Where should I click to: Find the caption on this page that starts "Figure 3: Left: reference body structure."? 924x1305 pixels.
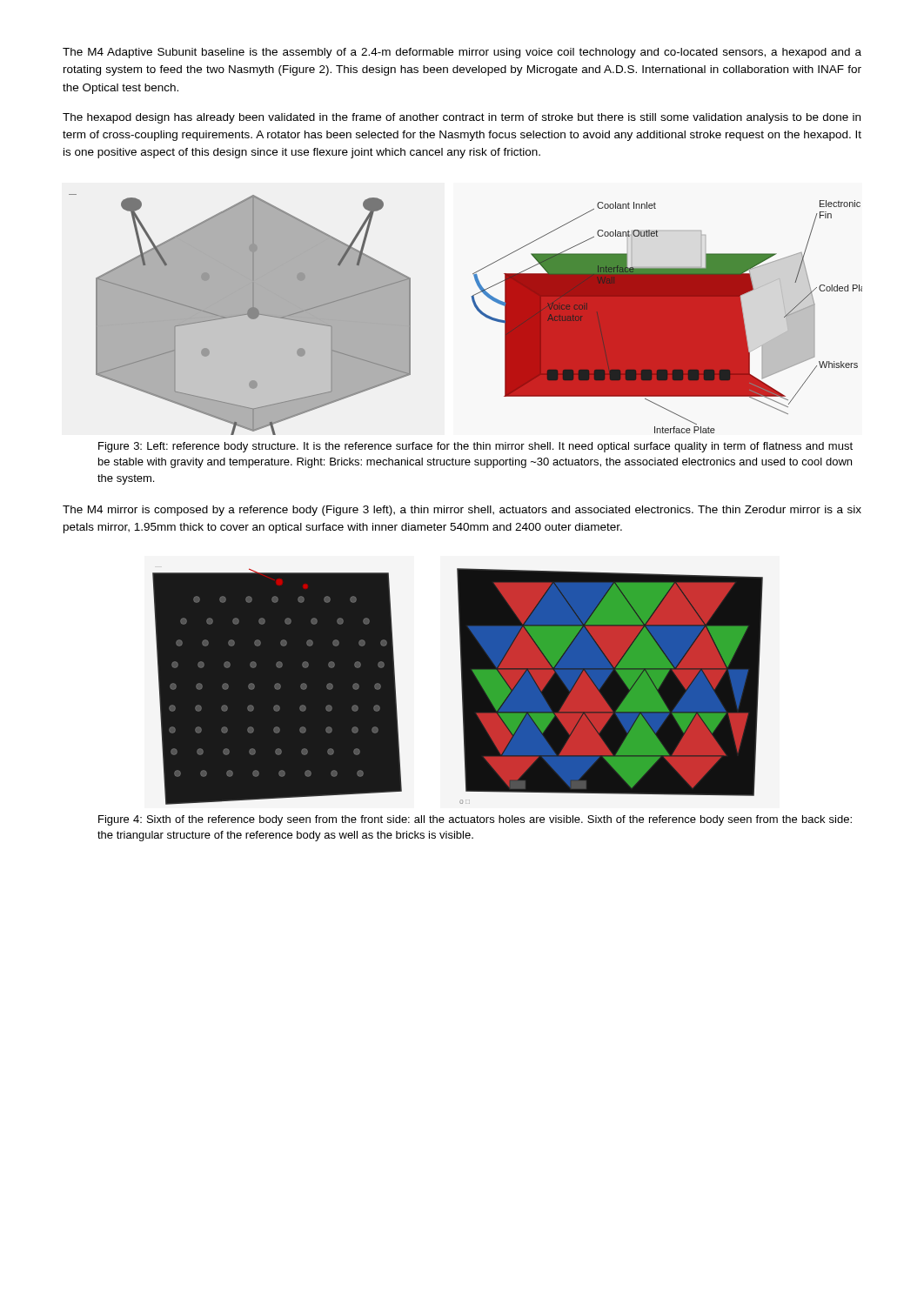point(475,462)
